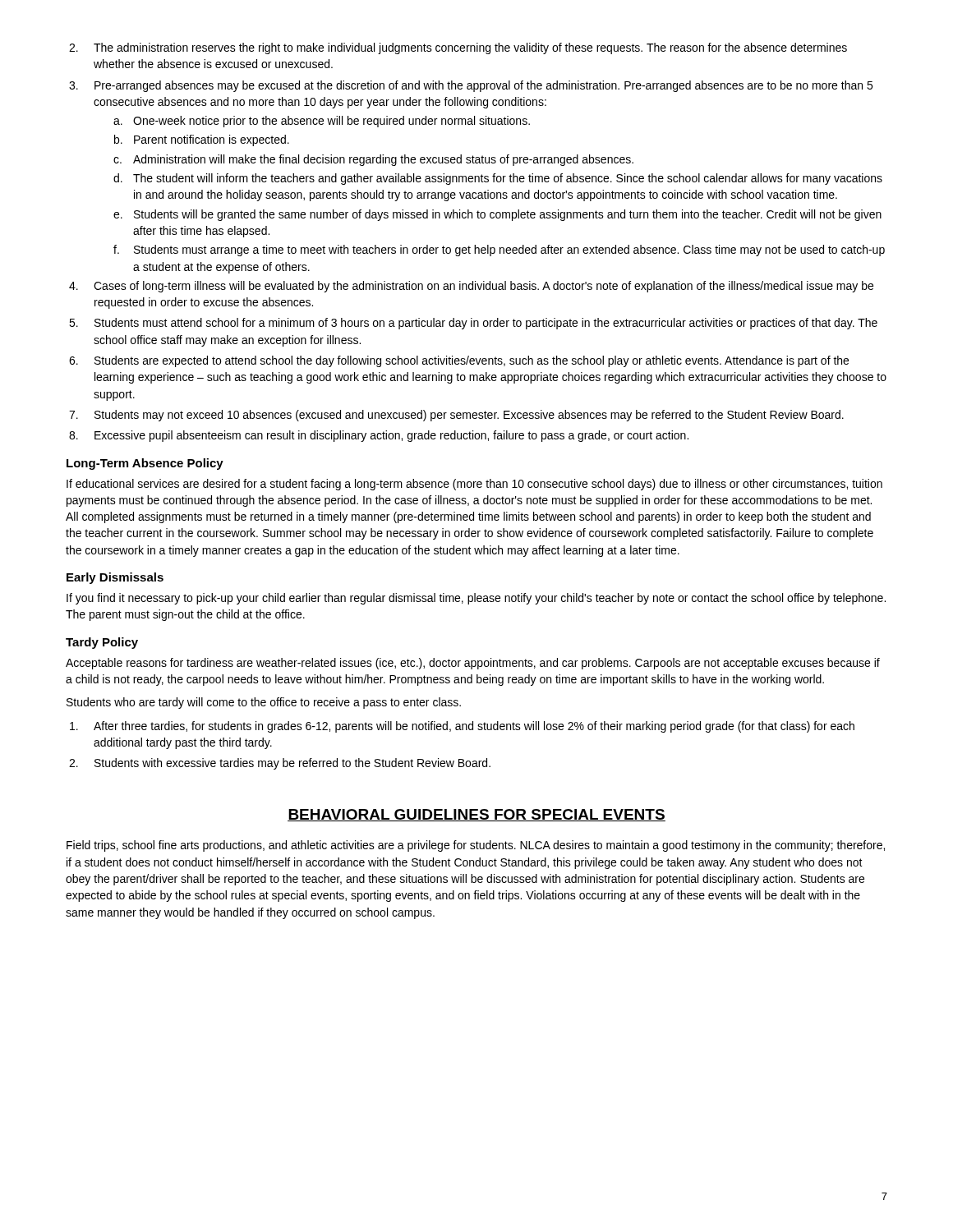Navigate to the passage starting "Field trips, school fine arts productions, and"
953x1232 pixels.
(476, 879)
